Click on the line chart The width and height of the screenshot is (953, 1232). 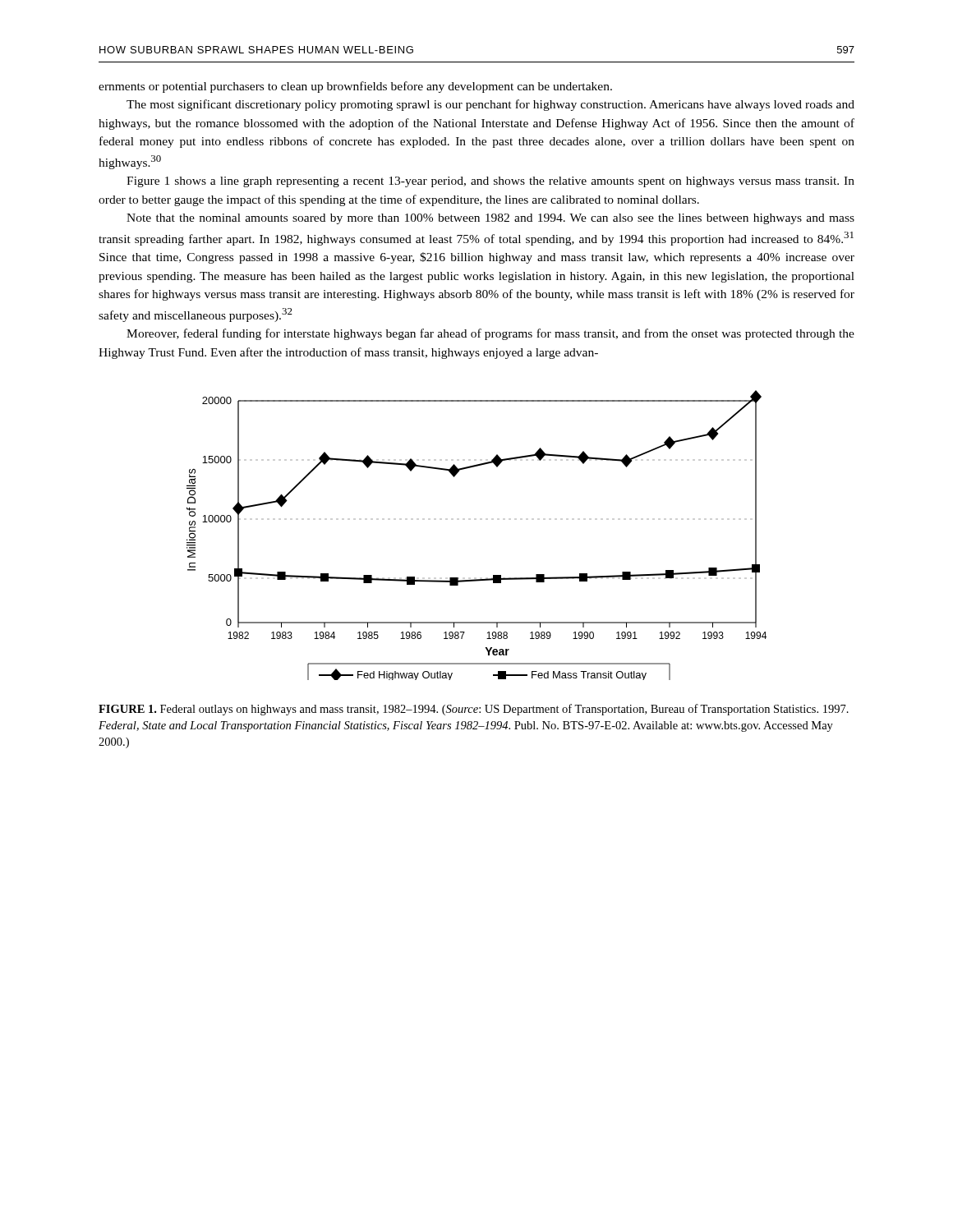point(476,535)
